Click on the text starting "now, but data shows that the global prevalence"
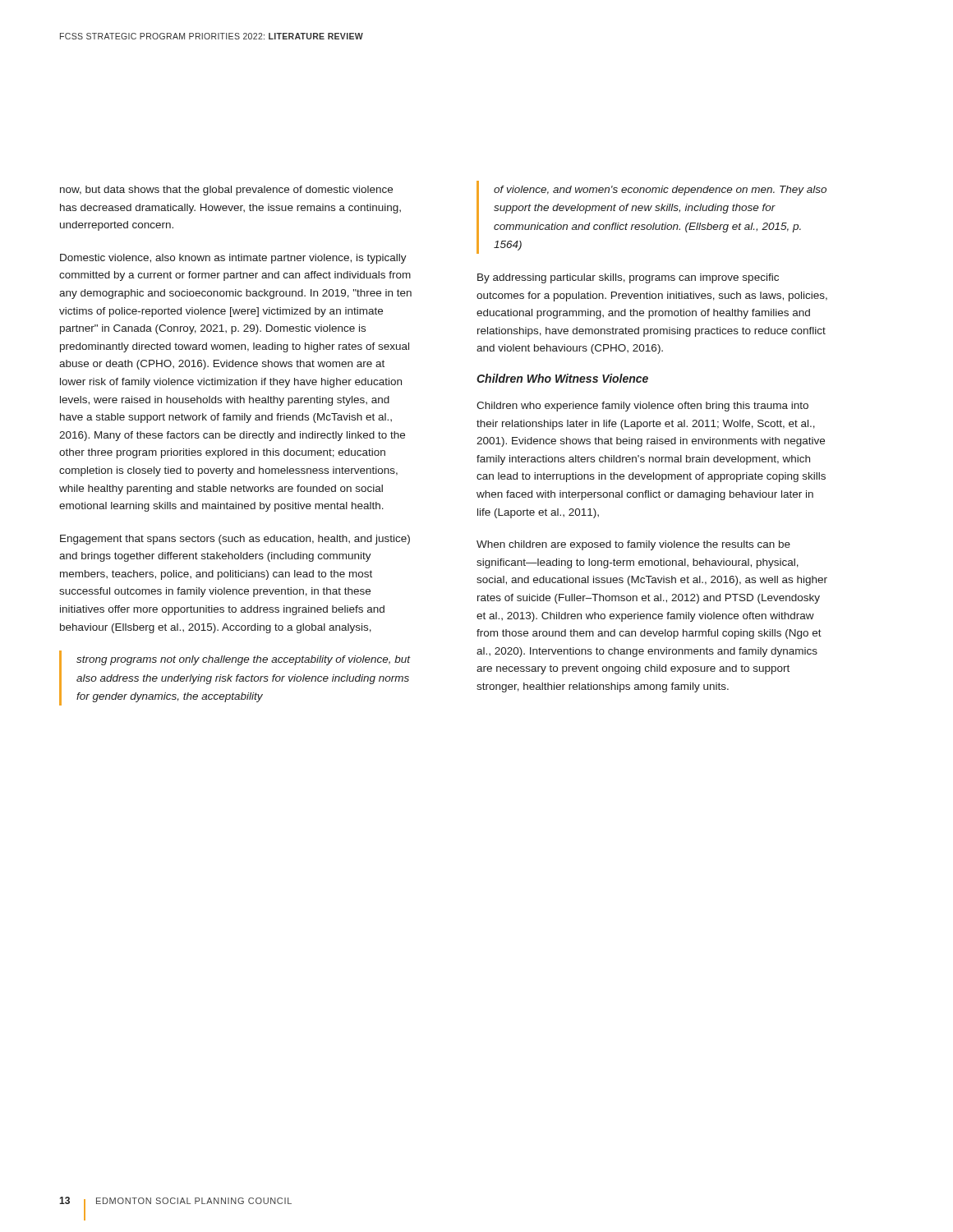 point(230,207)
